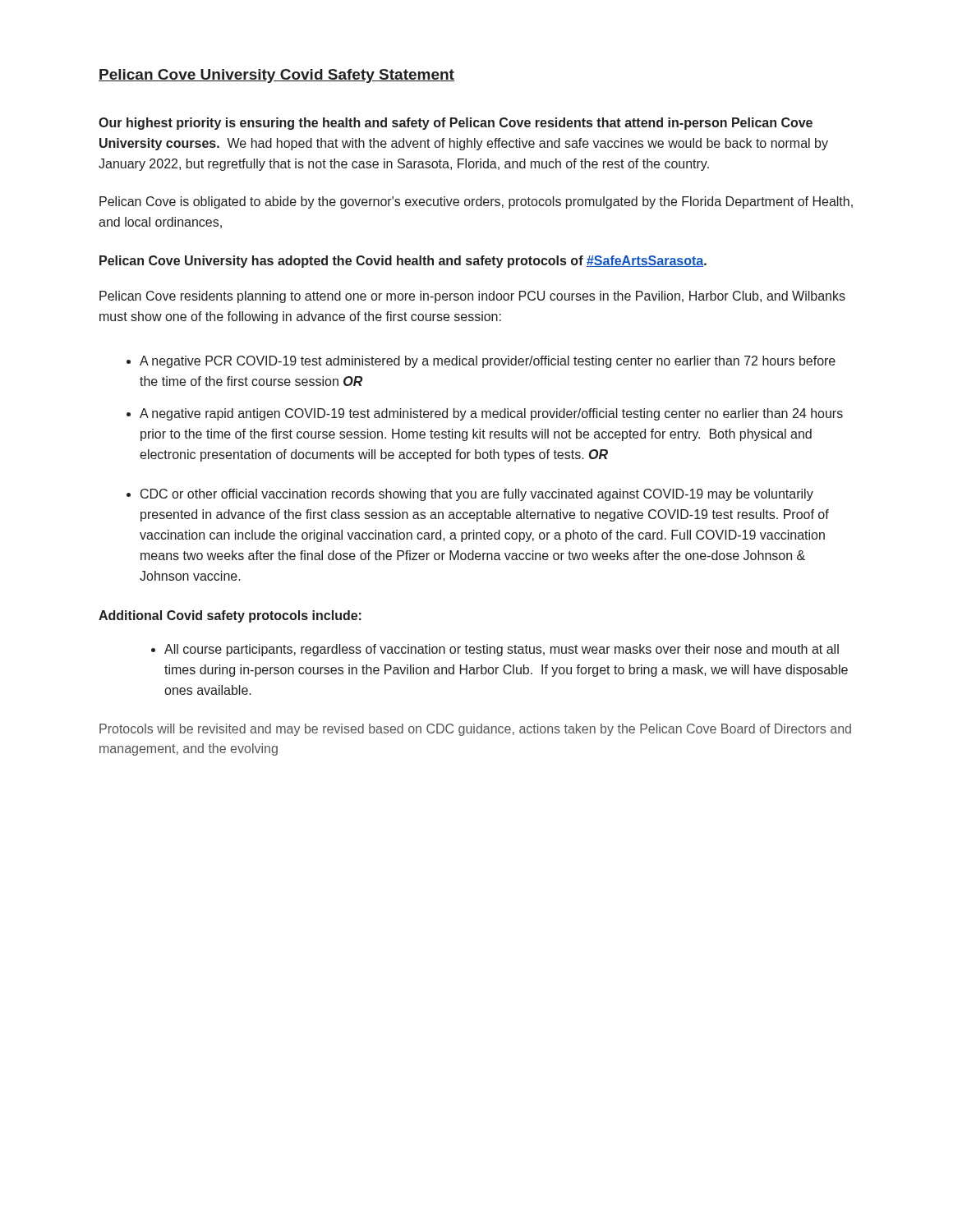The image size is (953, 1232).
Task: Click the section header that begins "Additional Covid safety"
Action: coord(230,616)
